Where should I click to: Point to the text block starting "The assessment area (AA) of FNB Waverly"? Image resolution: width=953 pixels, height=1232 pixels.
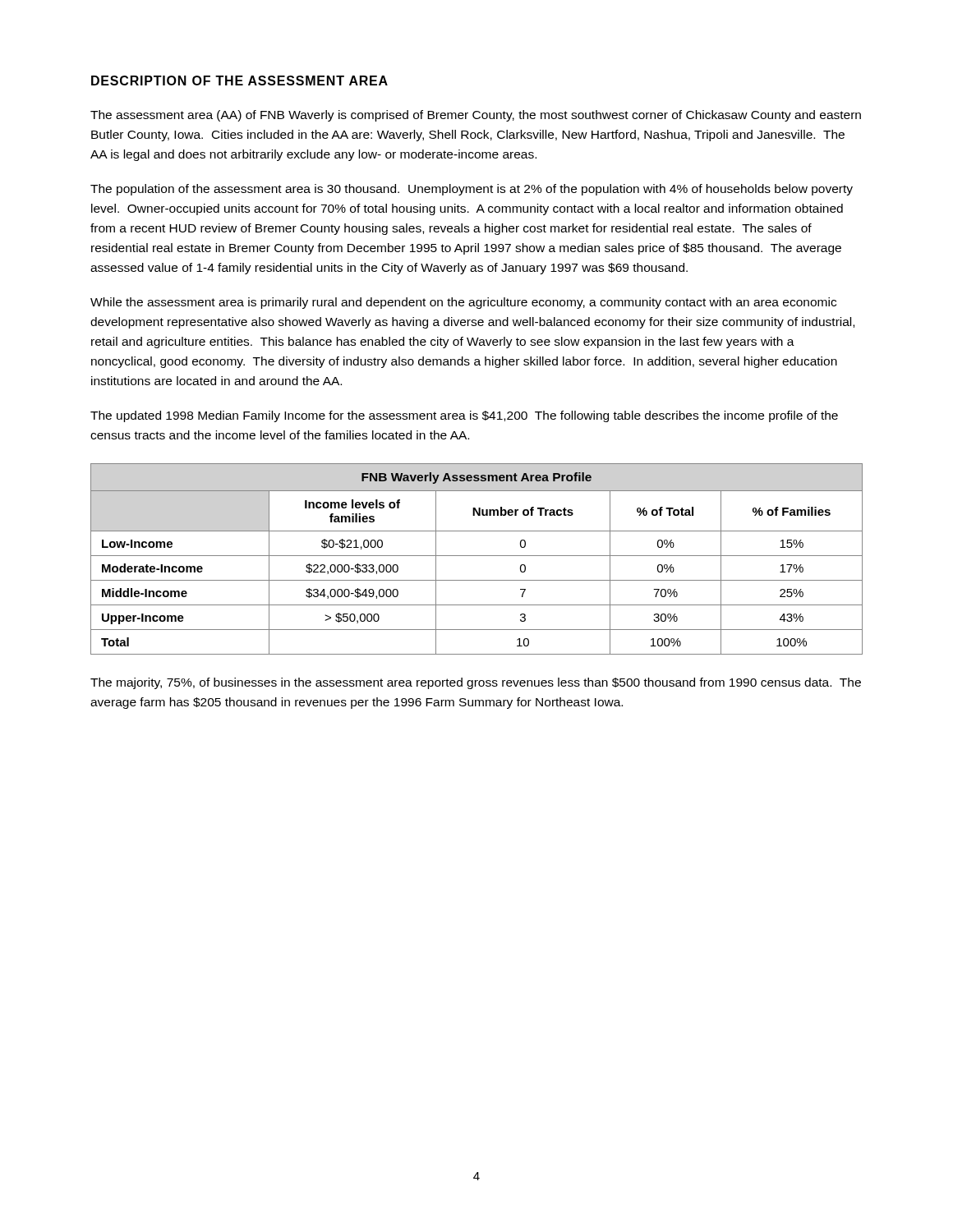click(476, 134)
